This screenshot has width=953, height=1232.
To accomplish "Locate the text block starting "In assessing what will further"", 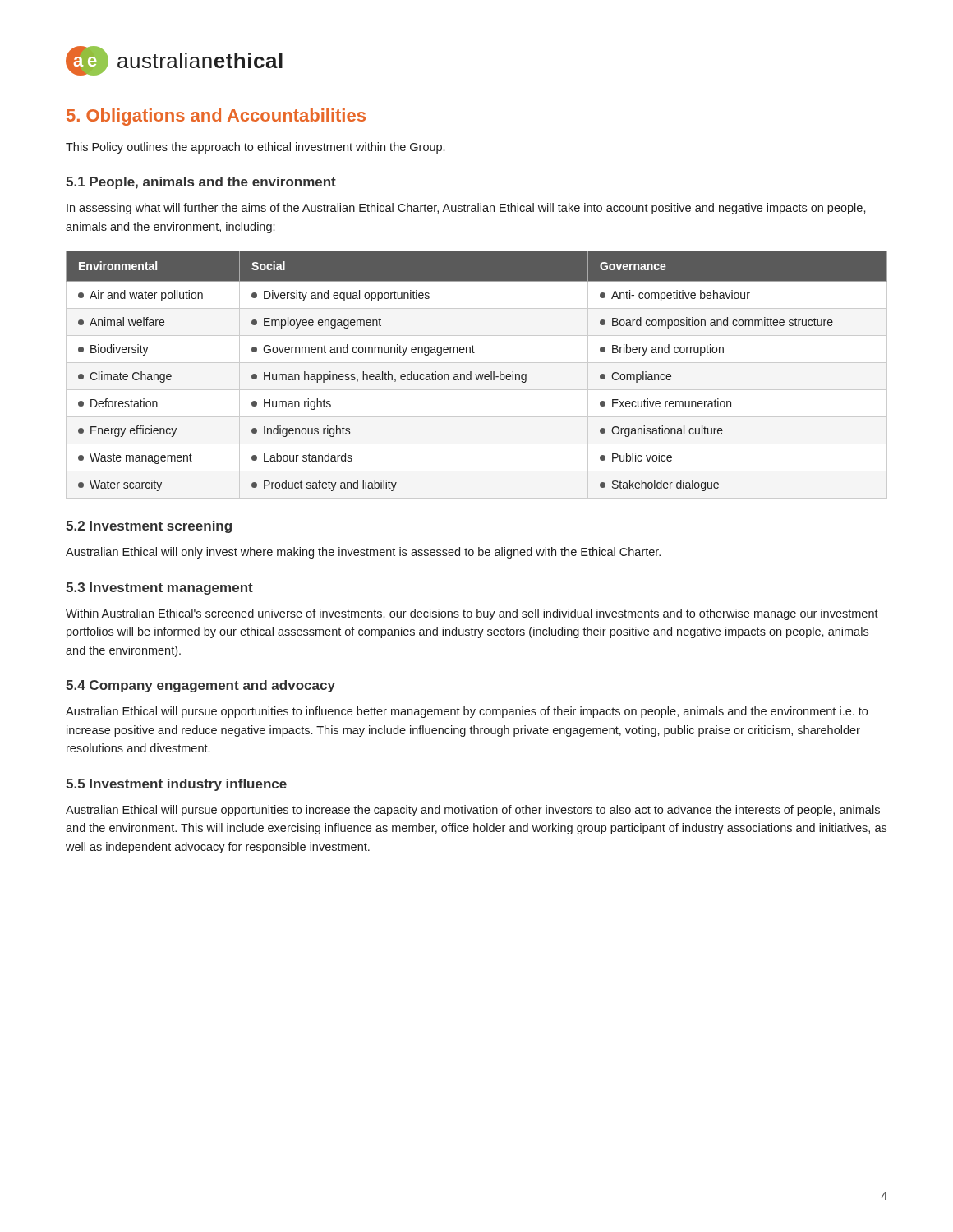I will click(x=466, y=217).
